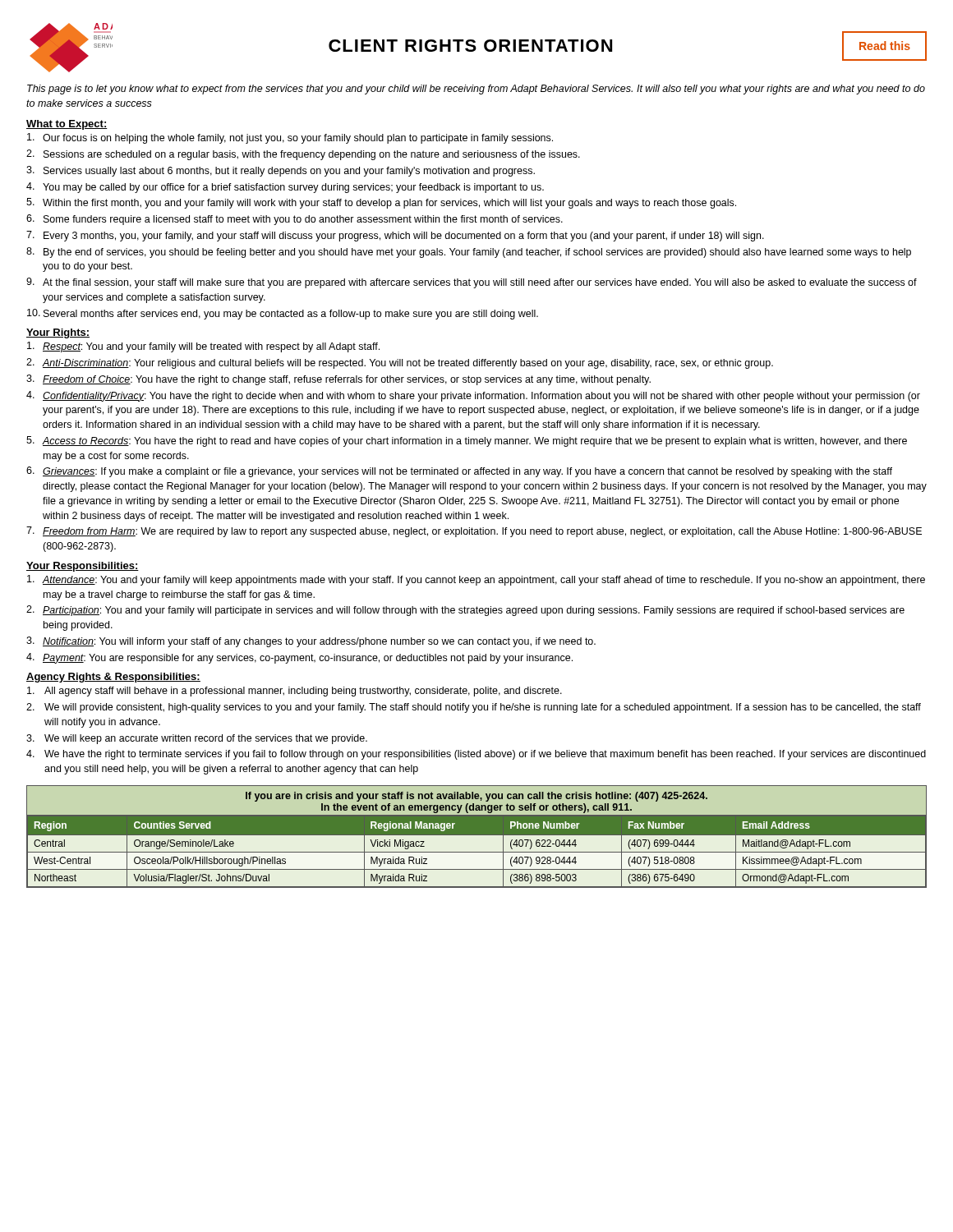Select the list item with the text "Attendance: You and your family will keep appointments"

pyautogui.click(x=476, y=588)
